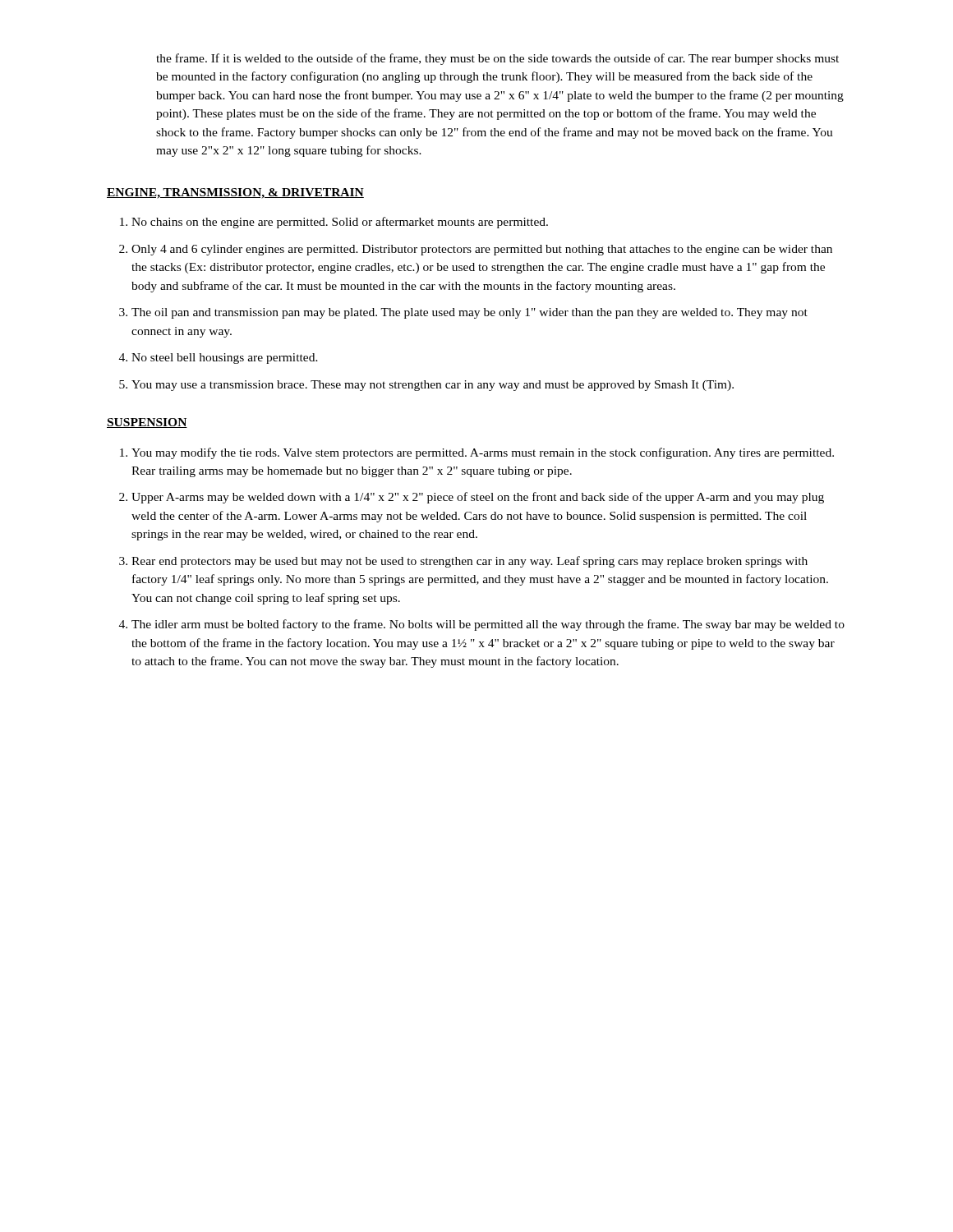Locate the block of text that opens with "Only 4 and 6"
The width and height of the screenshot is (953, 1232).
click(482, 267)
